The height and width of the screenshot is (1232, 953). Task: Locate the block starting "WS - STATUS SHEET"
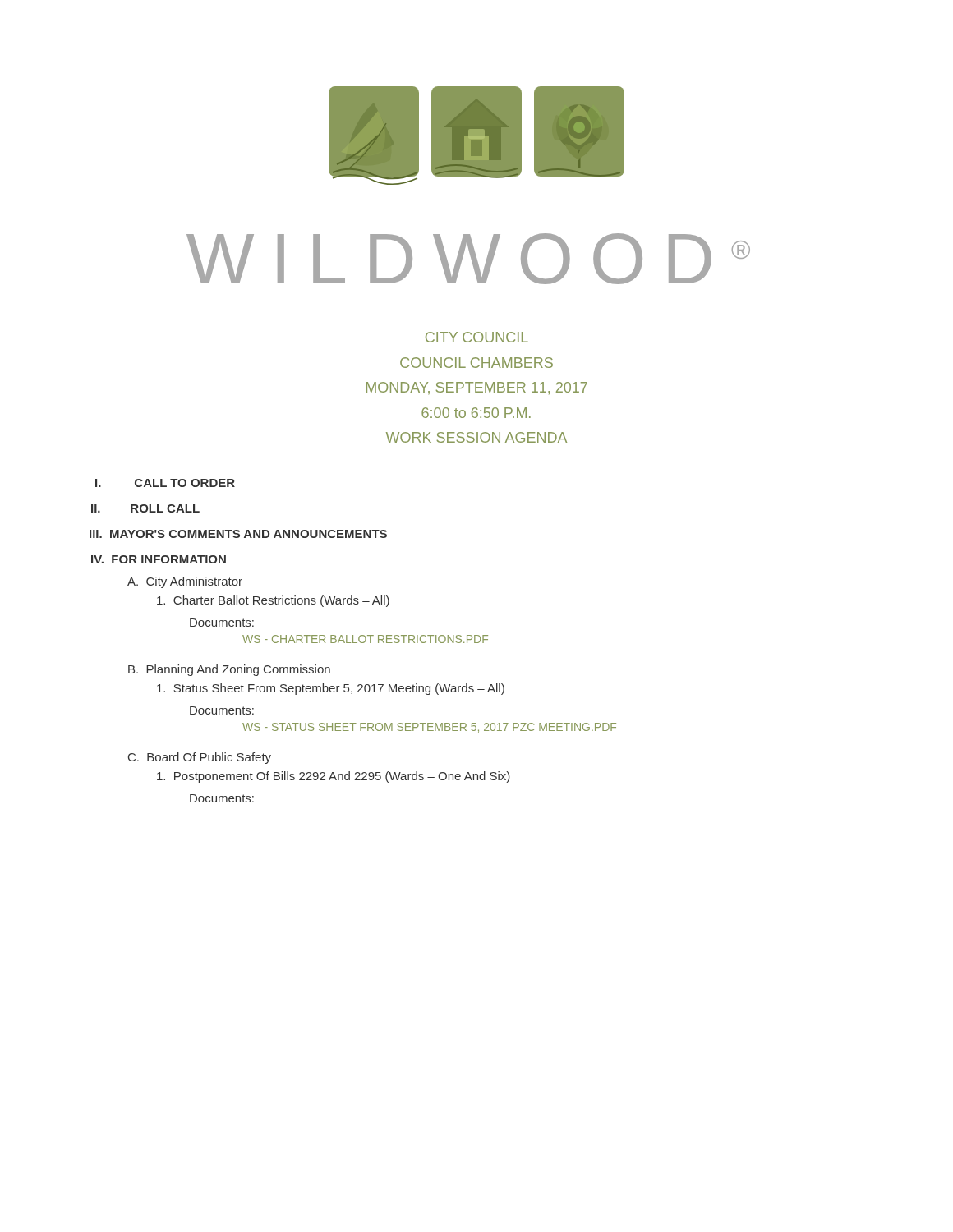coord(430,727)
